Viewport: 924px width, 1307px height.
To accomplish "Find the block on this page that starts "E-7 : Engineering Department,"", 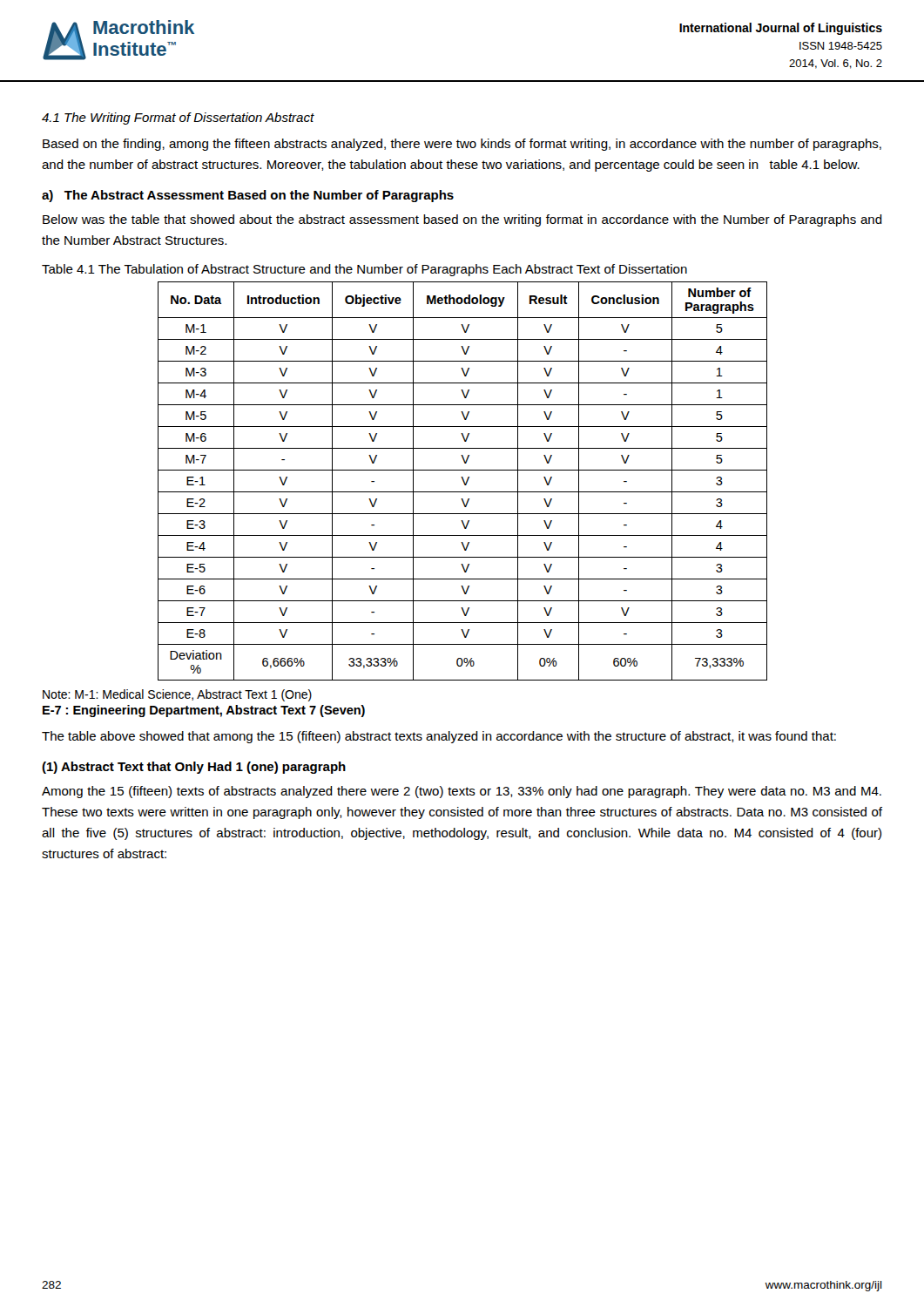I will (x=204, y=710).
